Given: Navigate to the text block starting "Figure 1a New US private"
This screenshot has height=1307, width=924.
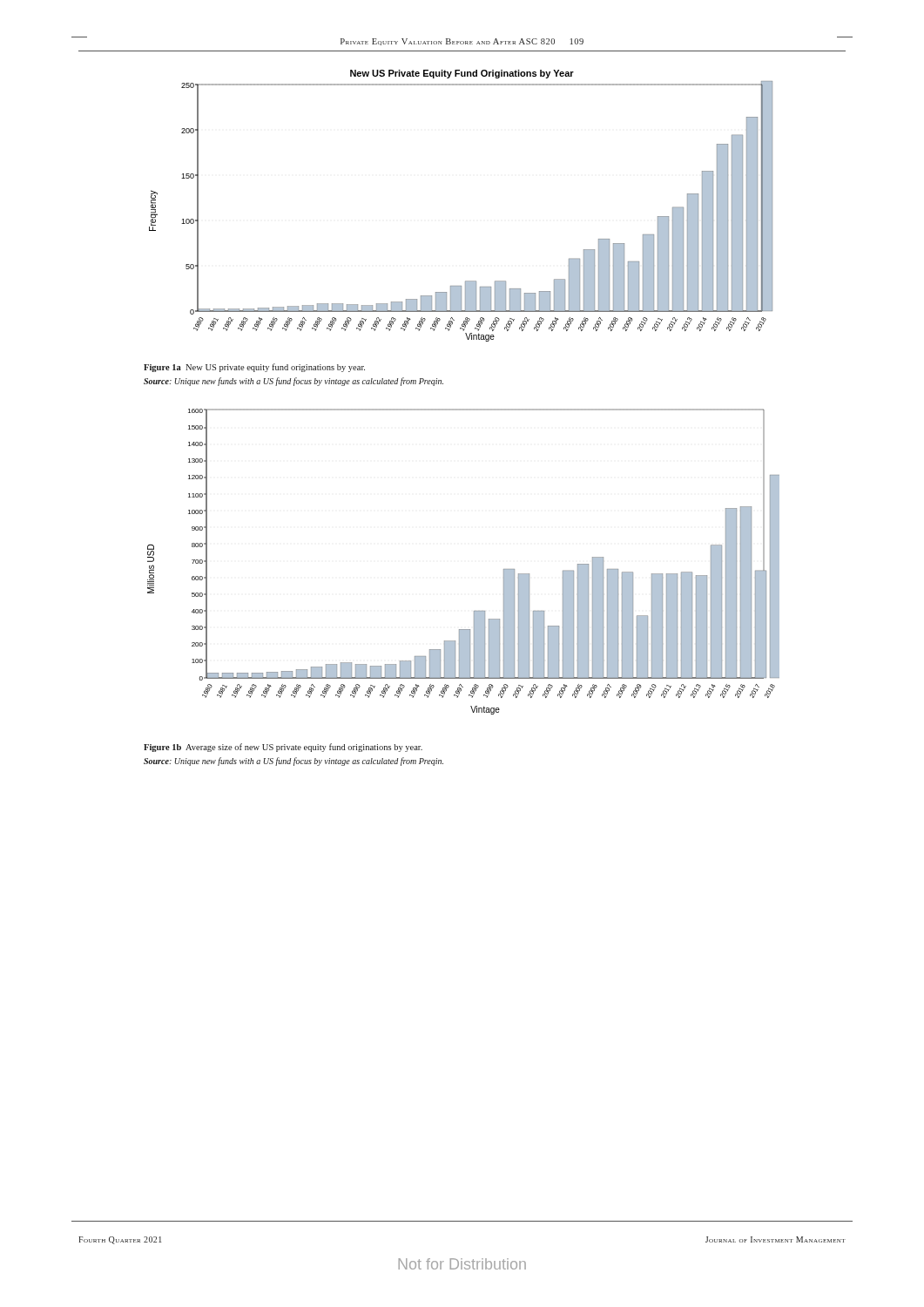Looking at the screenshot, I should (x=255, y=367).
